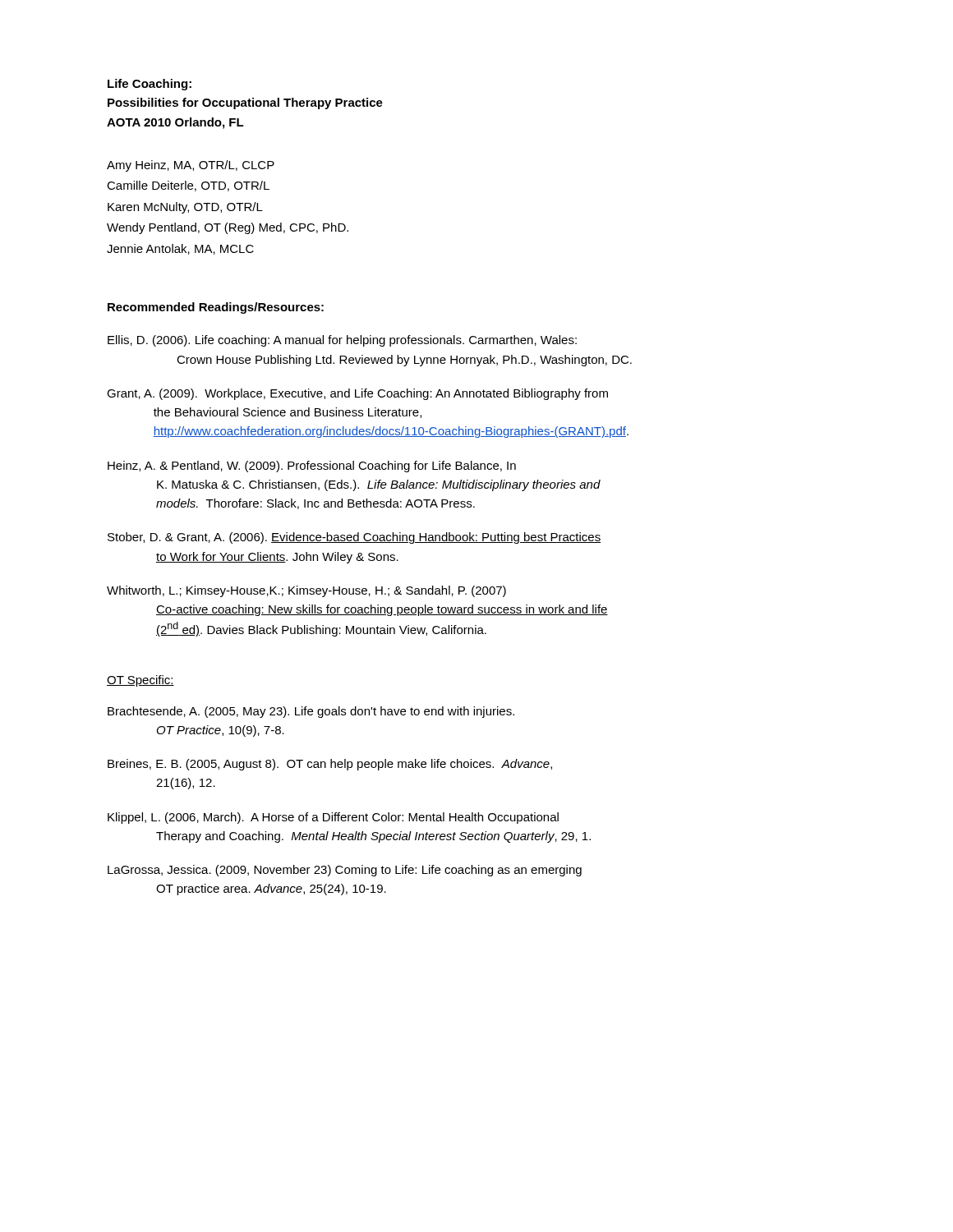Click on the list item containing "Whitworth, L.; Kimsey-House,K.; Kimsey-House, H.;"
This screenshot has height=1232, width=953.
click(x=460, y=611)
